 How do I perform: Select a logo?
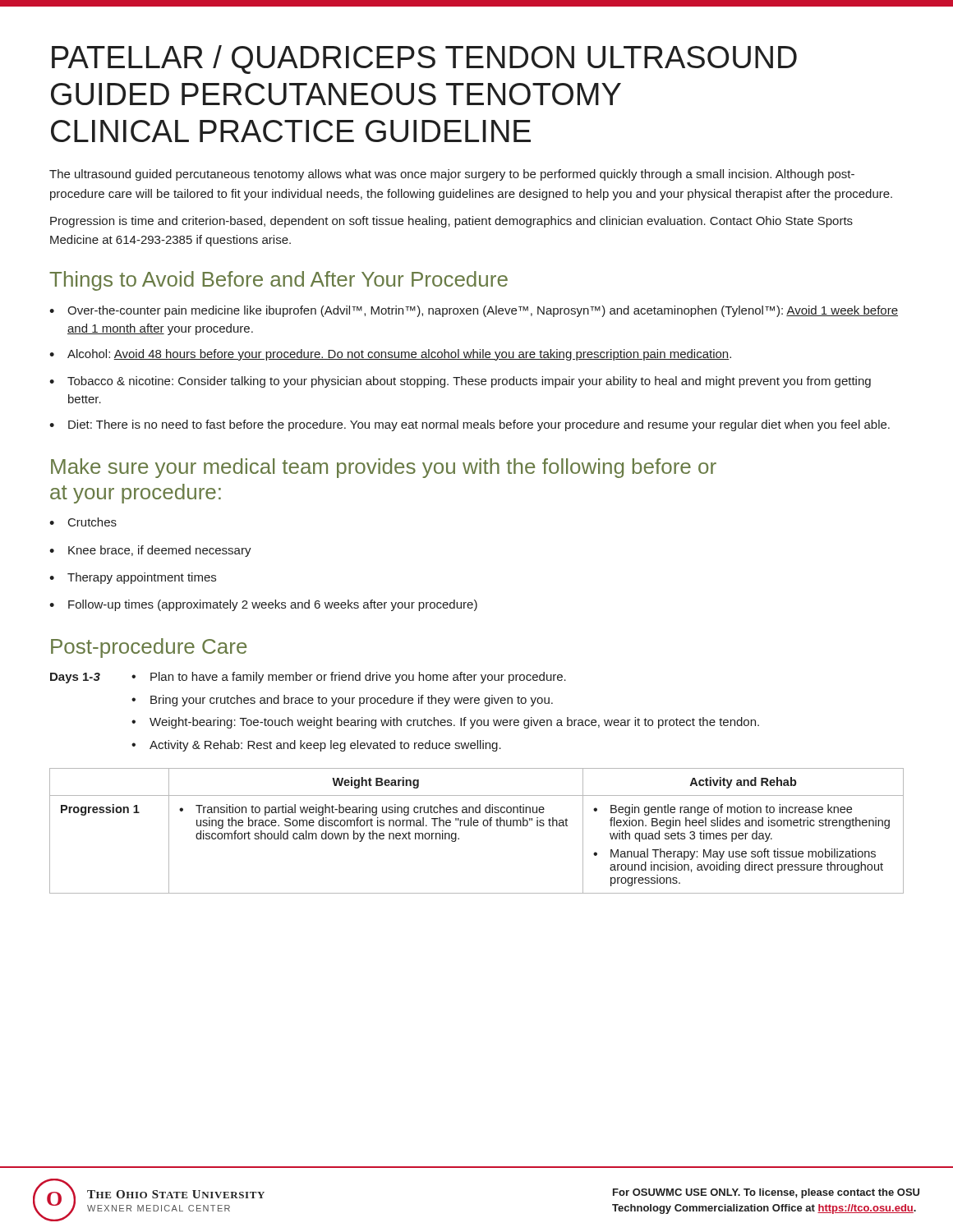(x=149, y=1200)
